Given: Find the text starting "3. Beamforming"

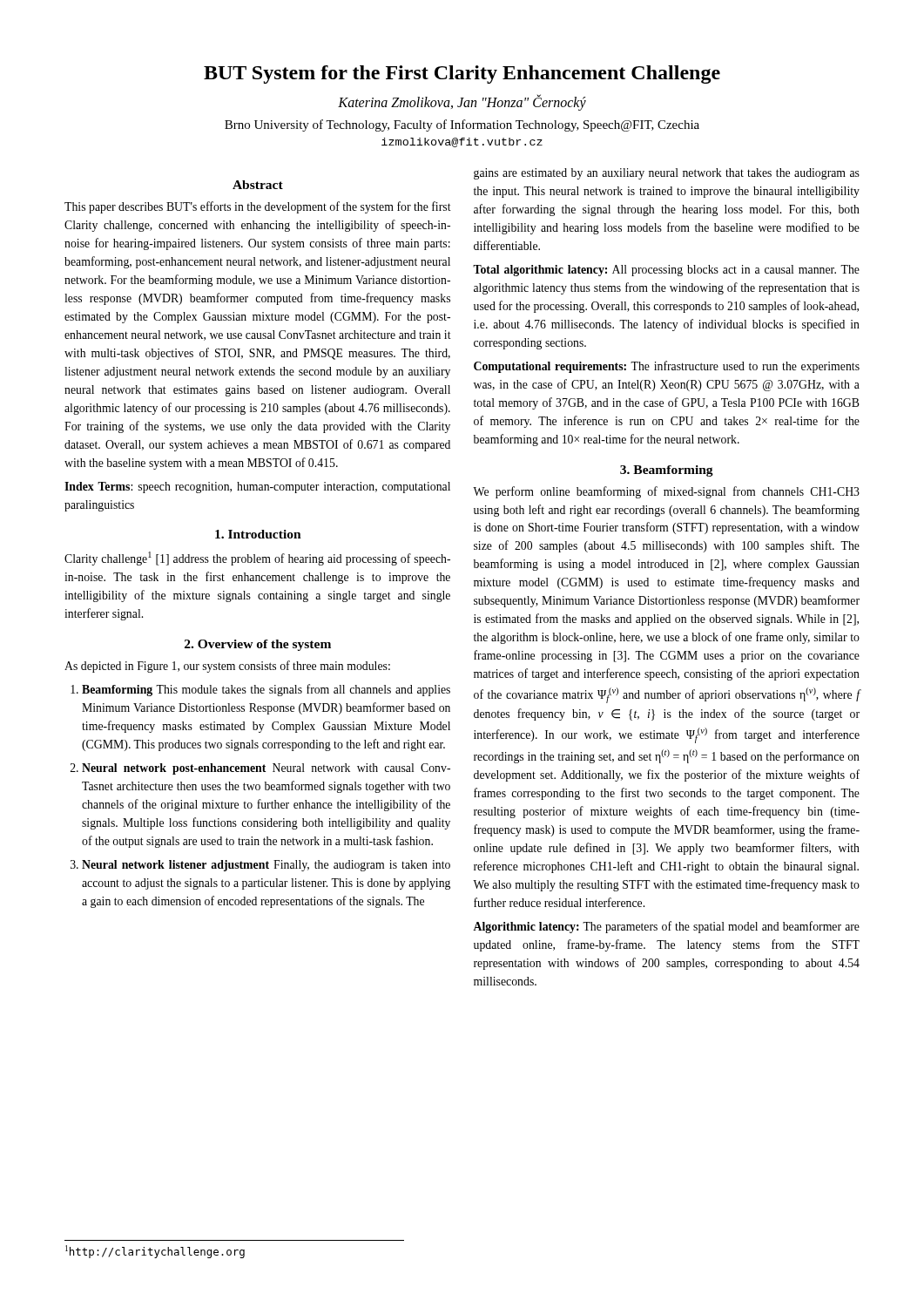Looking at the screenshot, I should tap(666, 469).
